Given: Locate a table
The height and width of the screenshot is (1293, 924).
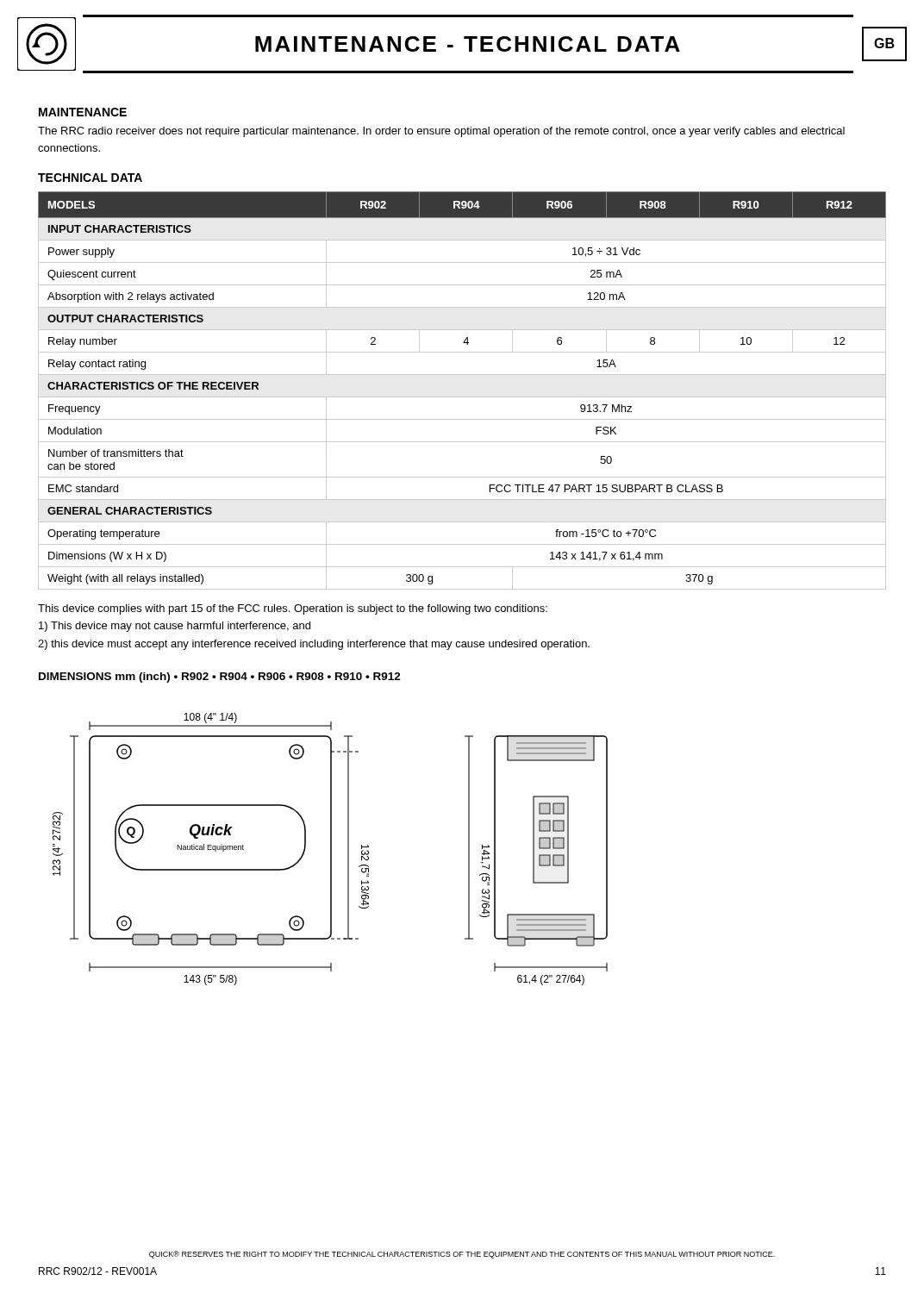Looking at the screenshot, I should click(462, 391).
